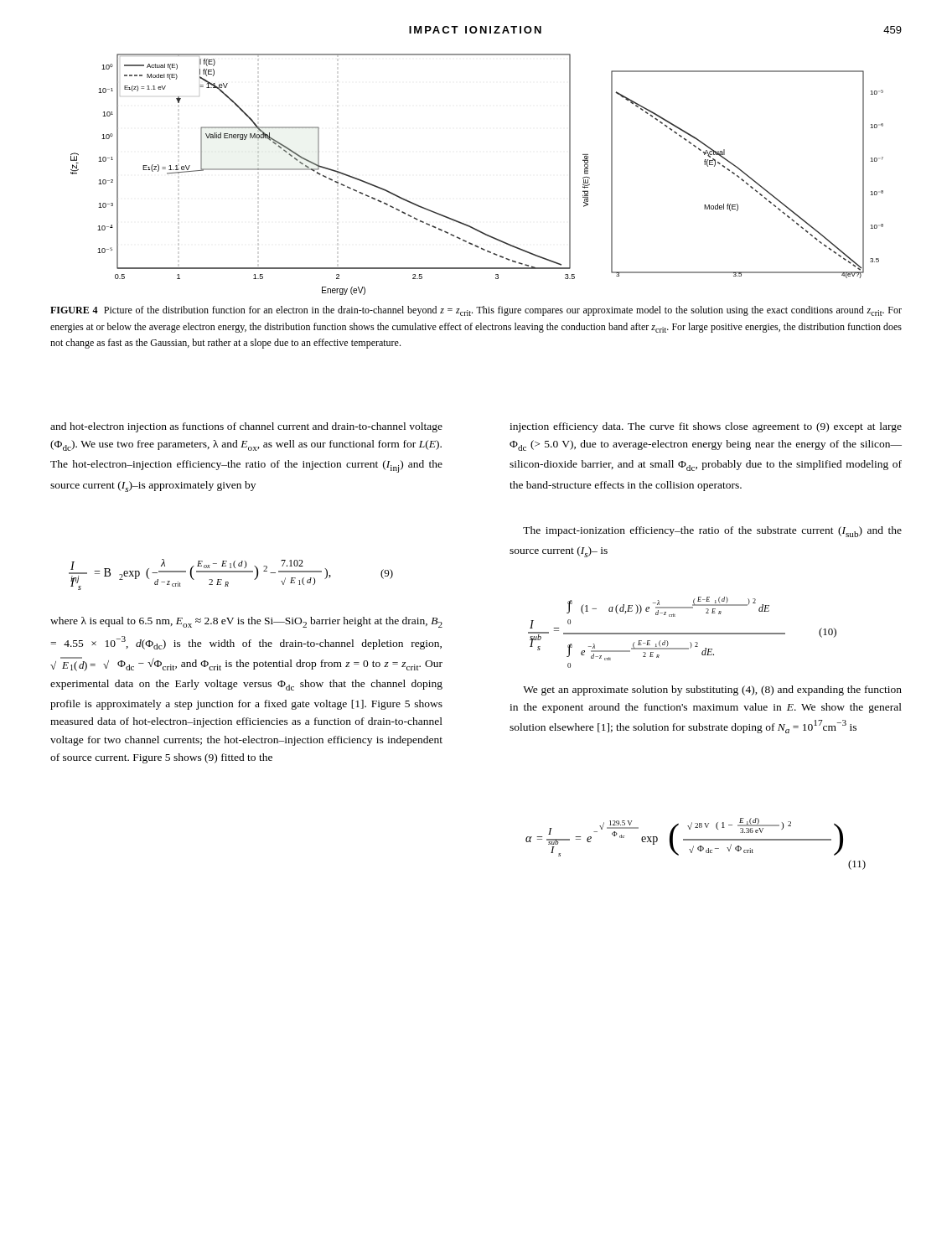
Task: Point to the block beginning "and hot-electron injection as functions of channel"
Action: (x=246, y=456)
